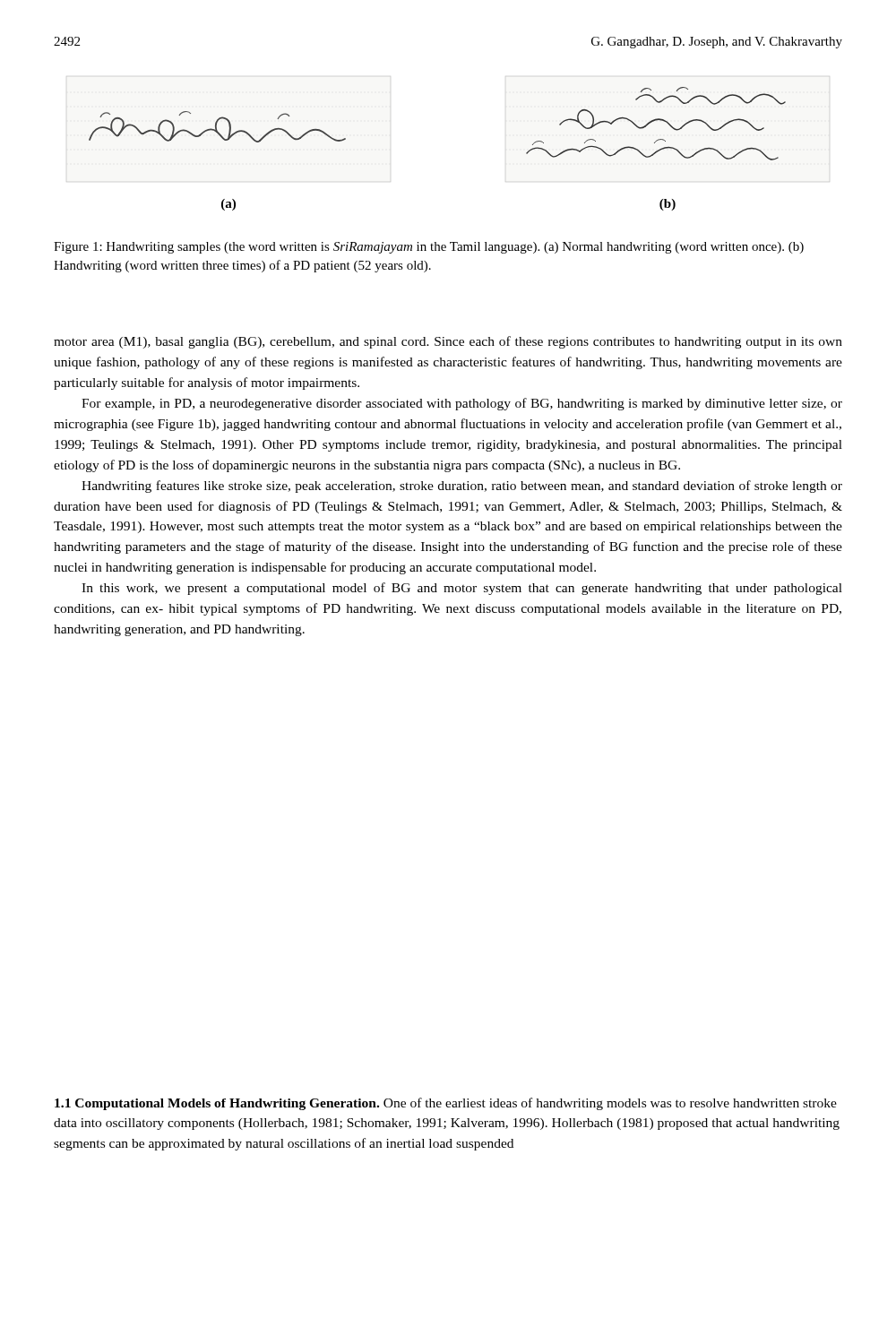The width and height of the screenshot is (896, 1344).
Task: Locate the passage starting "One of the earliest ideas"
Action: pyautogui.click(x=447, y=1123)
